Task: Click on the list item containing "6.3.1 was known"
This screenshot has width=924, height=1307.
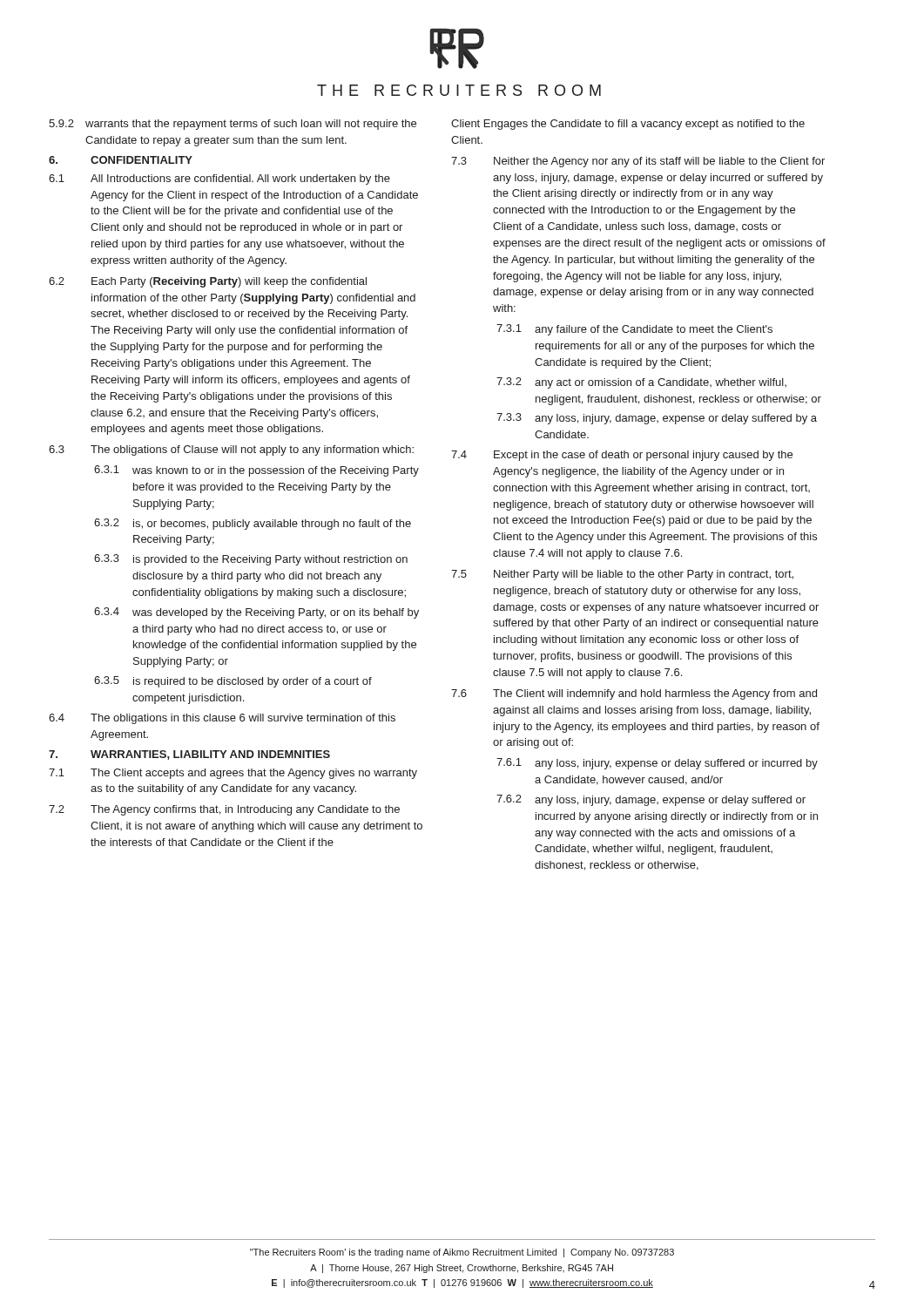Action: (x=236, y=487)
